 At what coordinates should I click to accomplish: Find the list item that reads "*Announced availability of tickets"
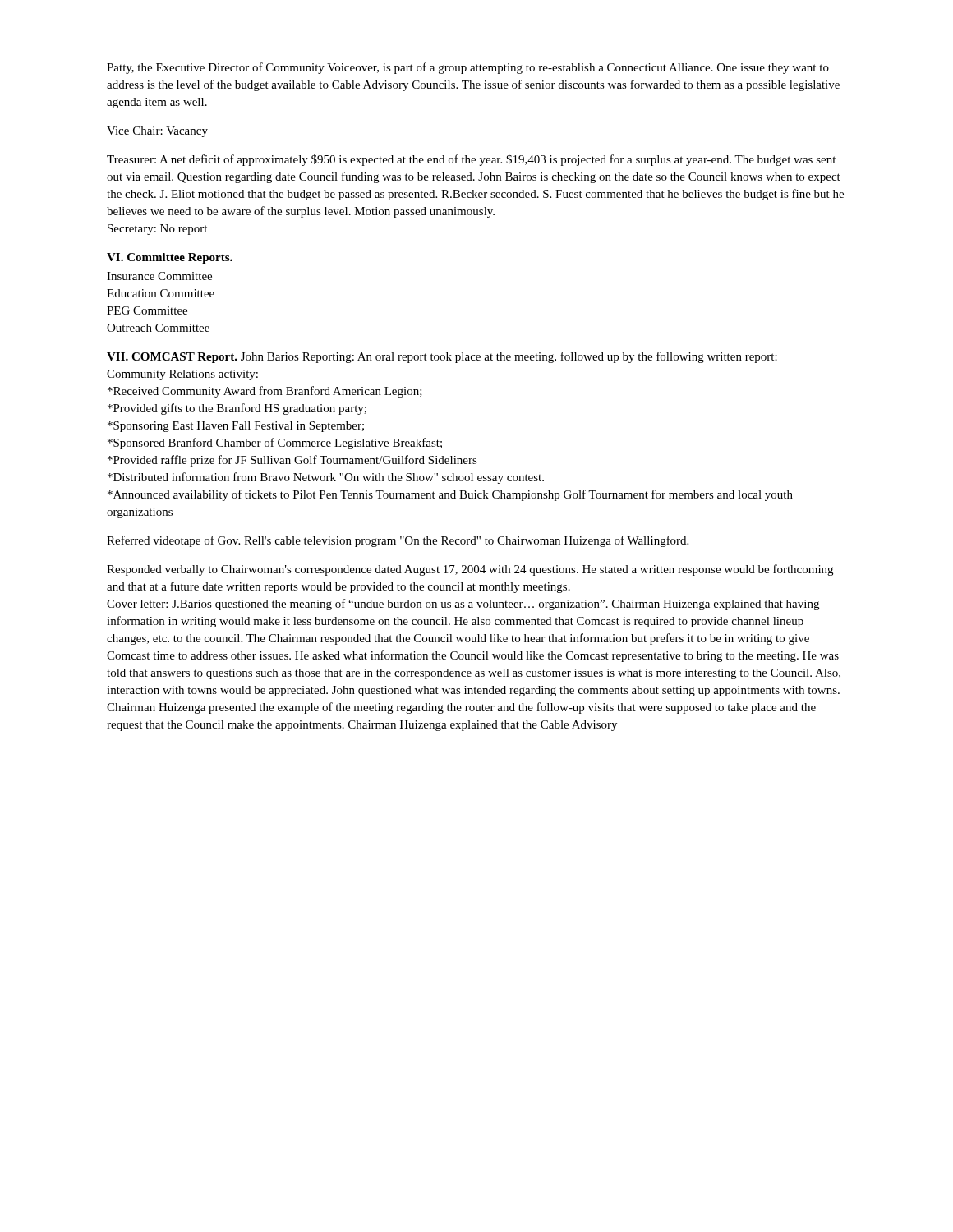pos(450,503)
